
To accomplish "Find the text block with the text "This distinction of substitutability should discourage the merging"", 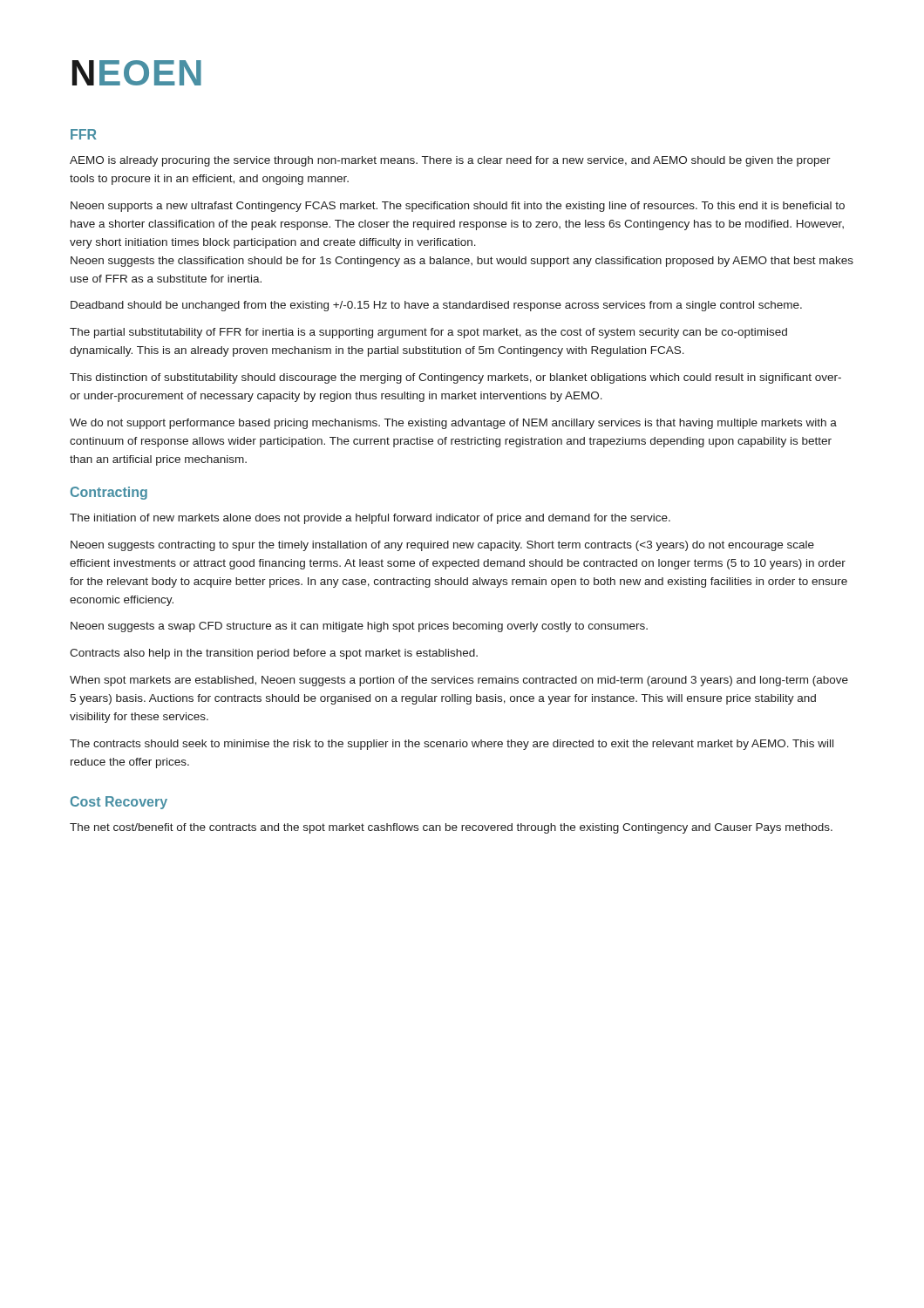I will pos(456,386).
